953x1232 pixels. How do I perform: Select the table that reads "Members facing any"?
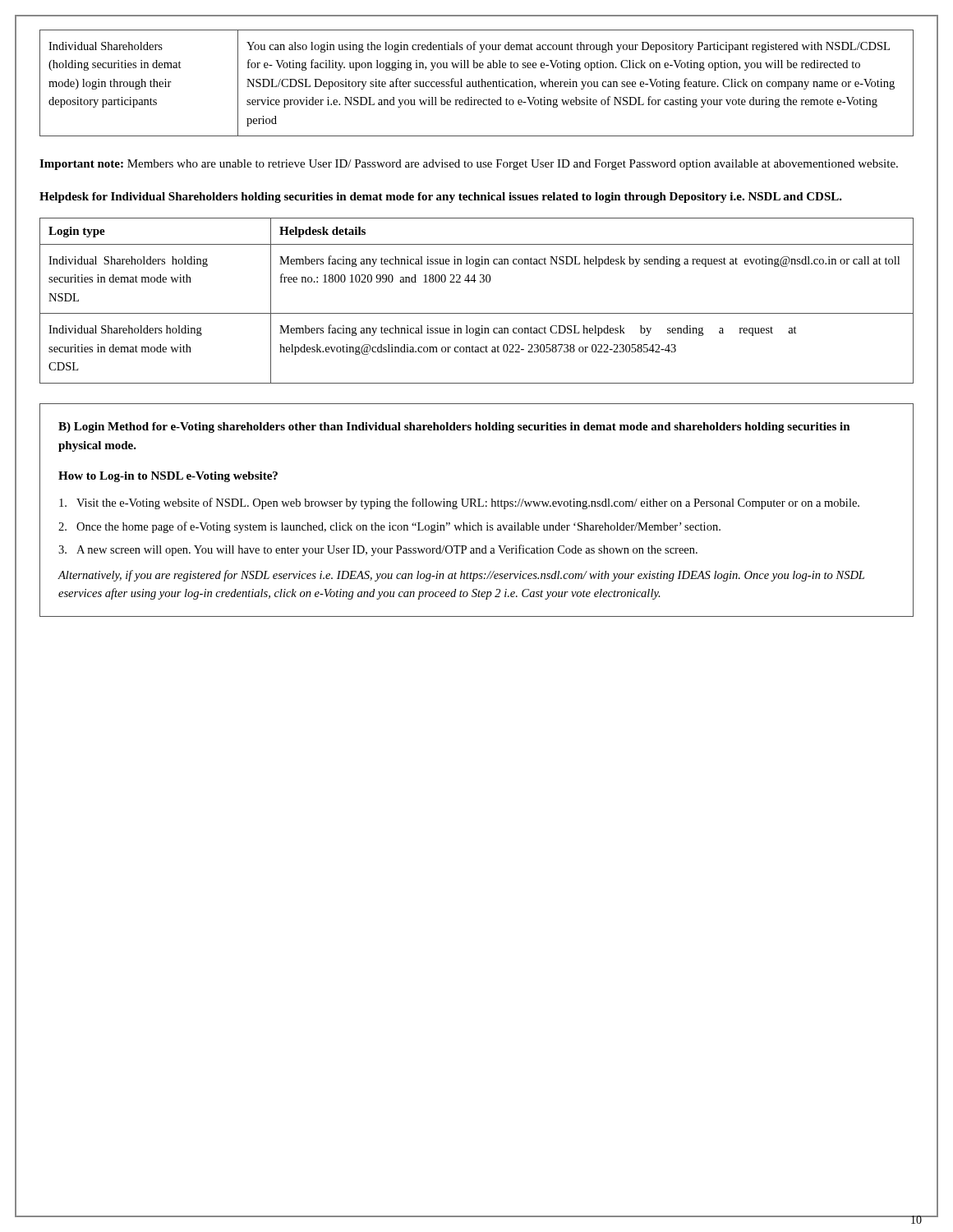click(x=476, y=300)
